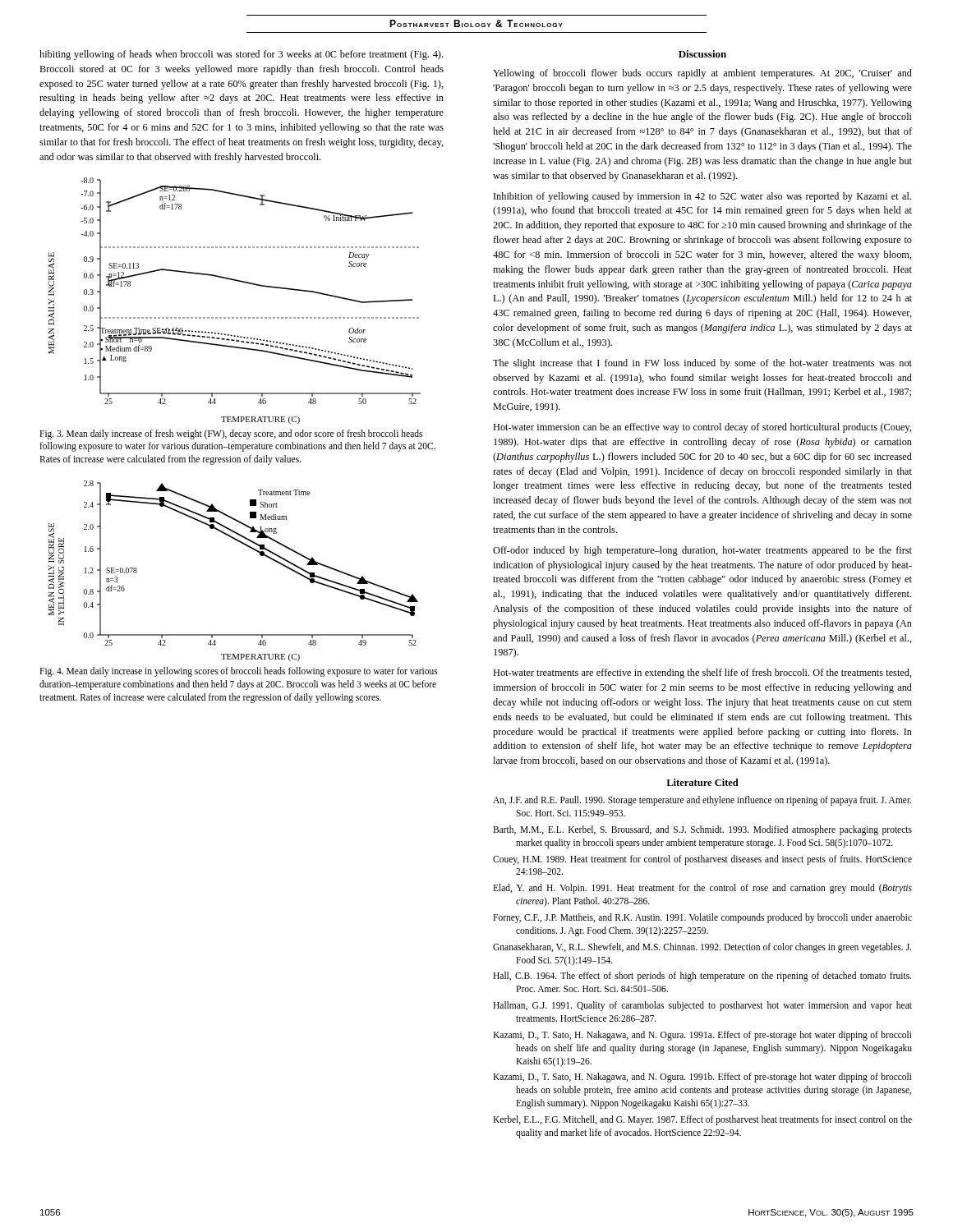Click on the list item containing "Hall, C.B. 1964. The"
The image size is (953, 1232).
[702, 983]
